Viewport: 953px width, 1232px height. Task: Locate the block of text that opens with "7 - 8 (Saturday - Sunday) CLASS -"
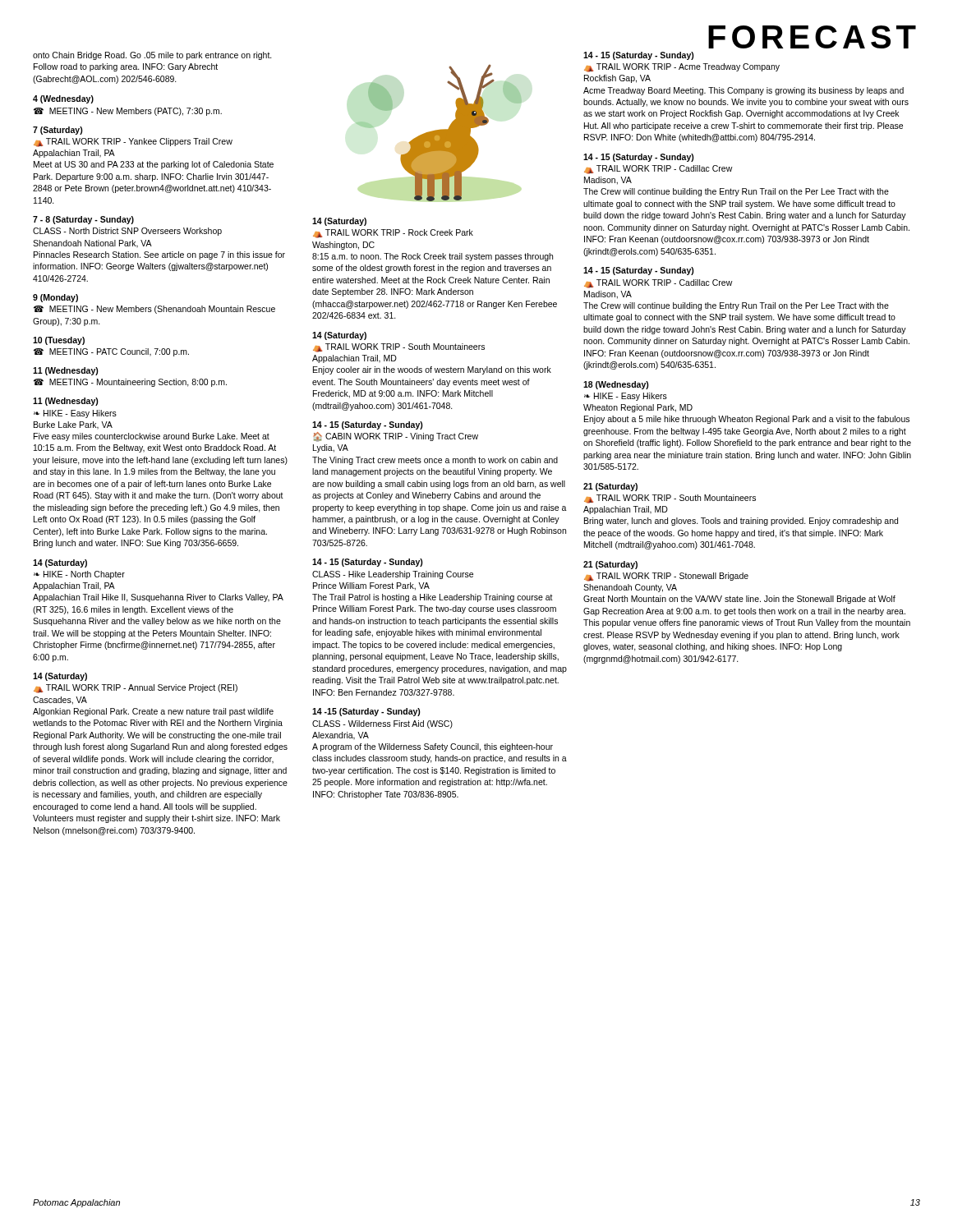[160, 249]
